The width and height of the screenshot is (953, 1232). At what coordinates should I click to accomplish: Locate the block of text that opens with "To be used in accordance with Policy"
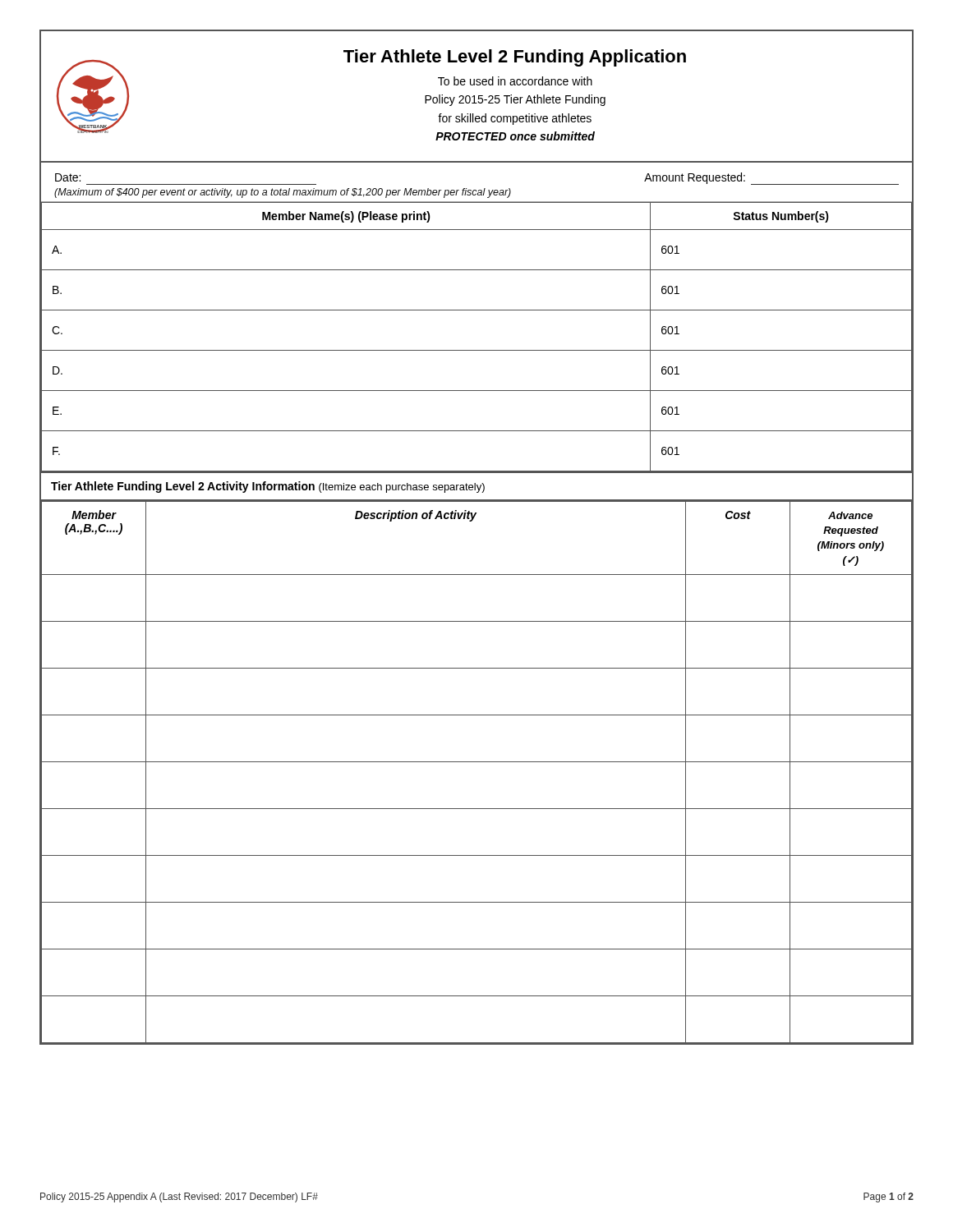515,109
